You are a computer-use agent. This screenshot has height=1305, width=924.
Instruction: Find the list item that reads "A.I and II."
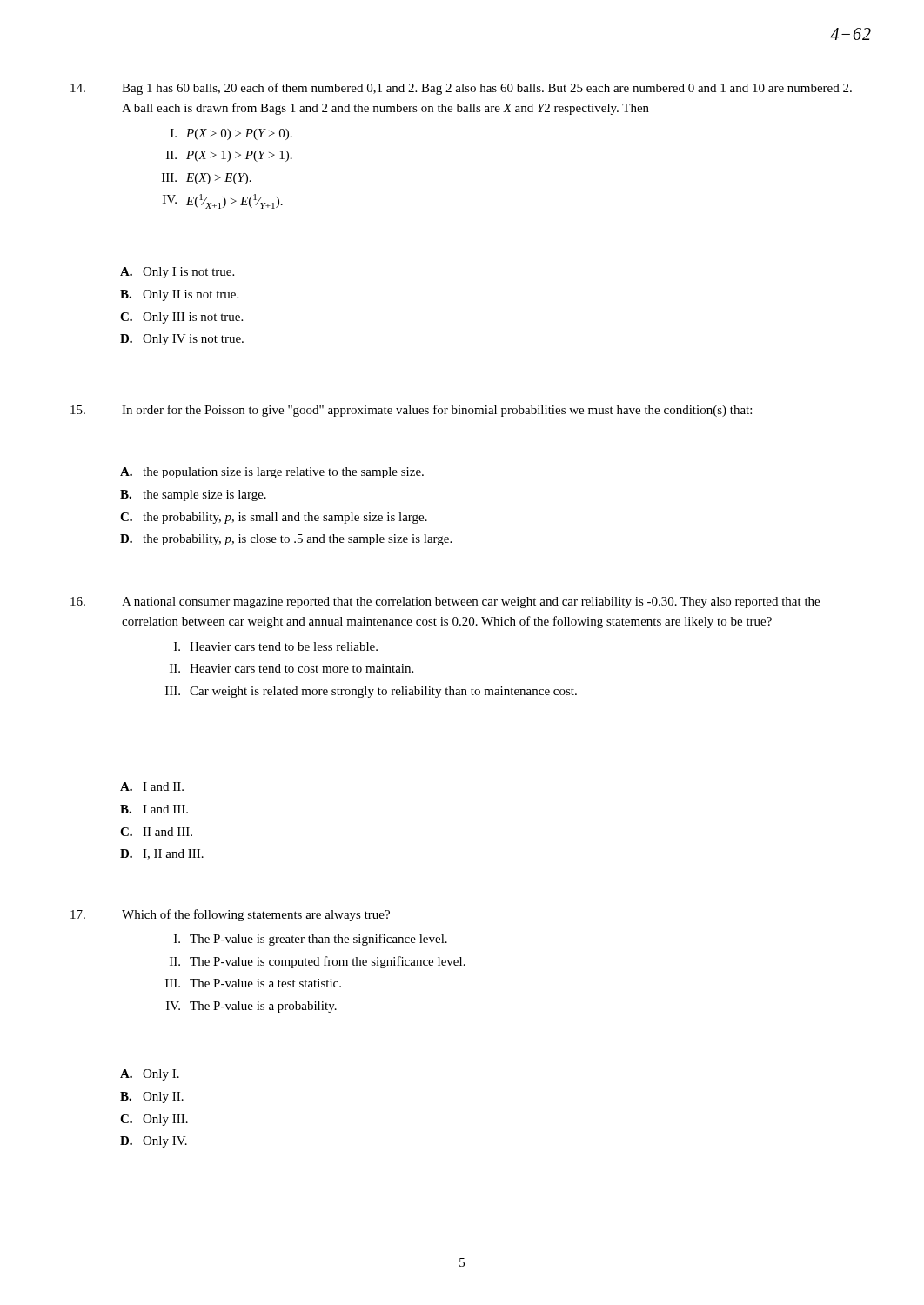coord(152,787)
